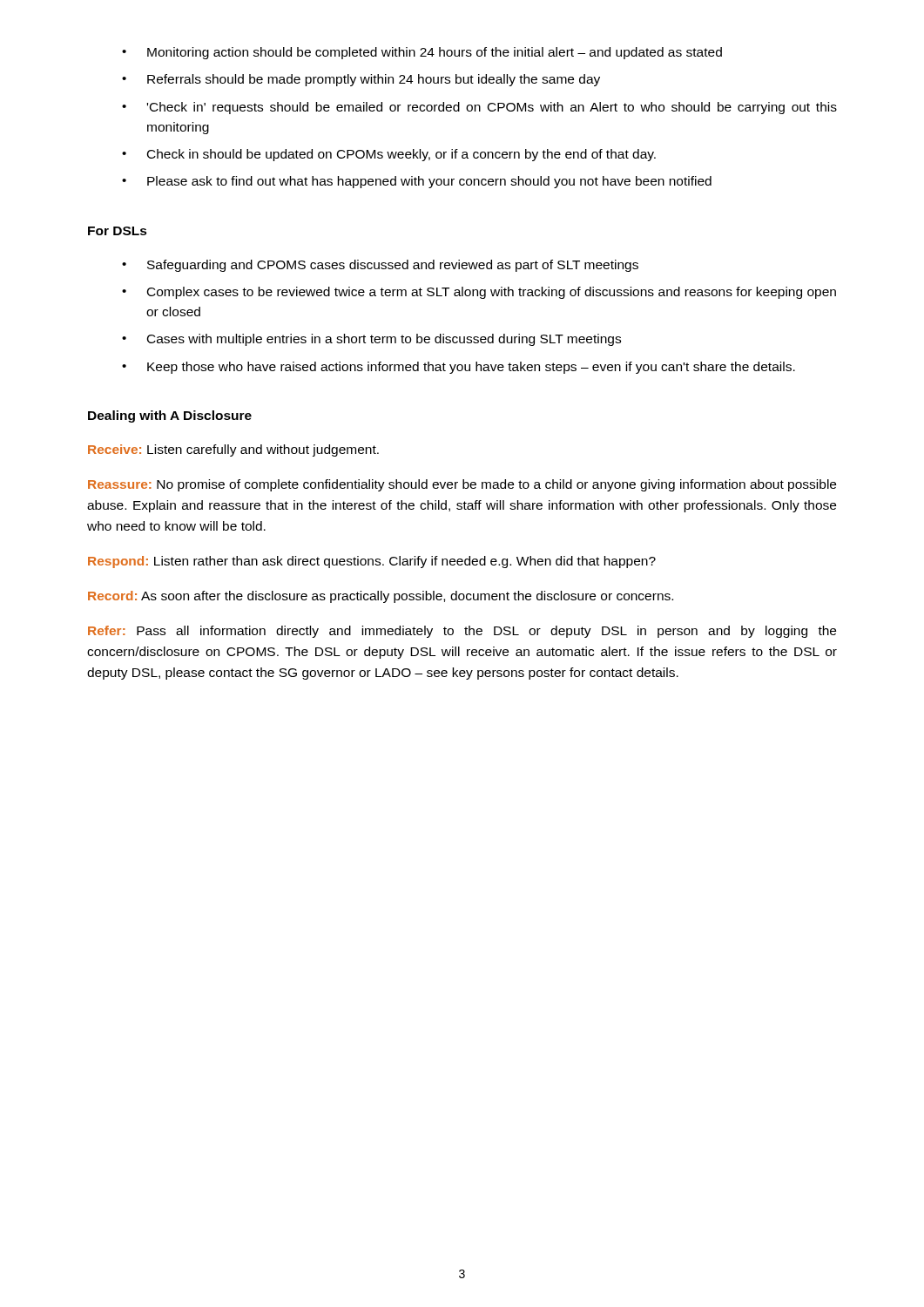This screenshot has height=1307, width=924.
Task: Select the element starting "Refer: Pass all information directly and immediately to"
Action: point(462,651)
